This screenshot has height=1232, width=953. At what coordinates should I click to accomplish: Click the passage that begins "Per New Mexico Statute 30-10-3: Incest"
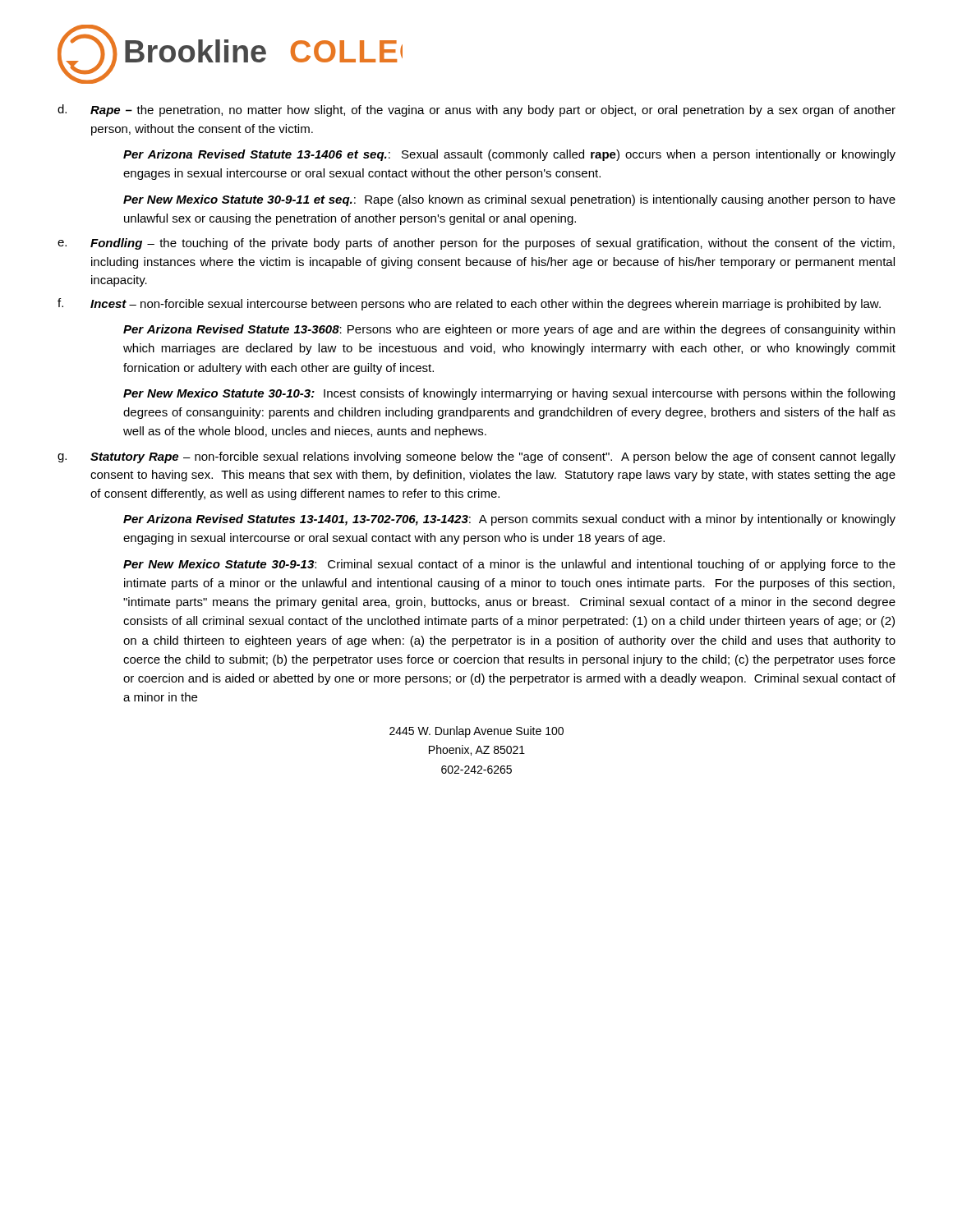(509, 412)
